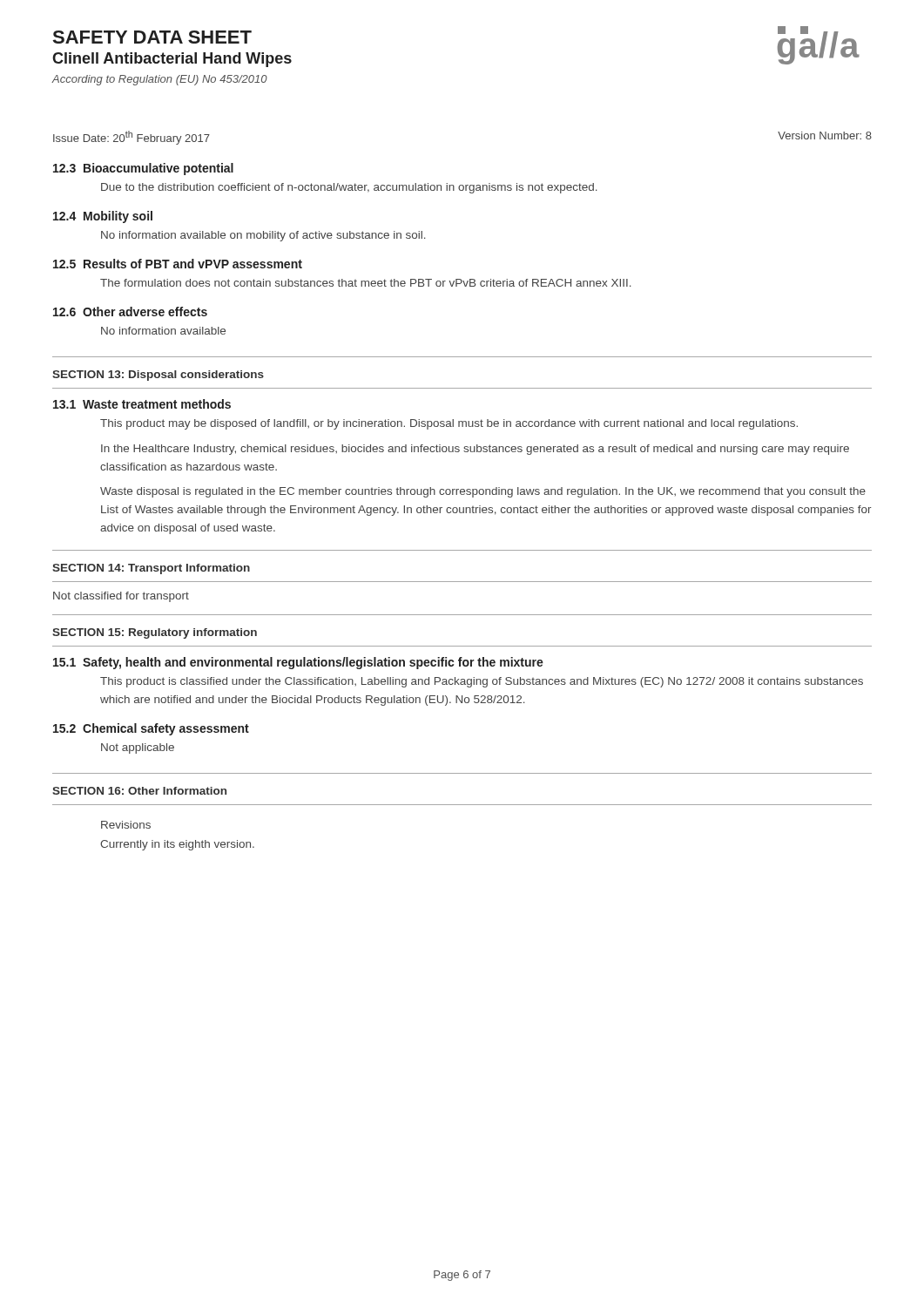
Task: Find the section header on this page that starts "12.3 Bioaccumulative potential Due to the distribution coefficient"
Action: pyautogui.click(x=462, y=179)
